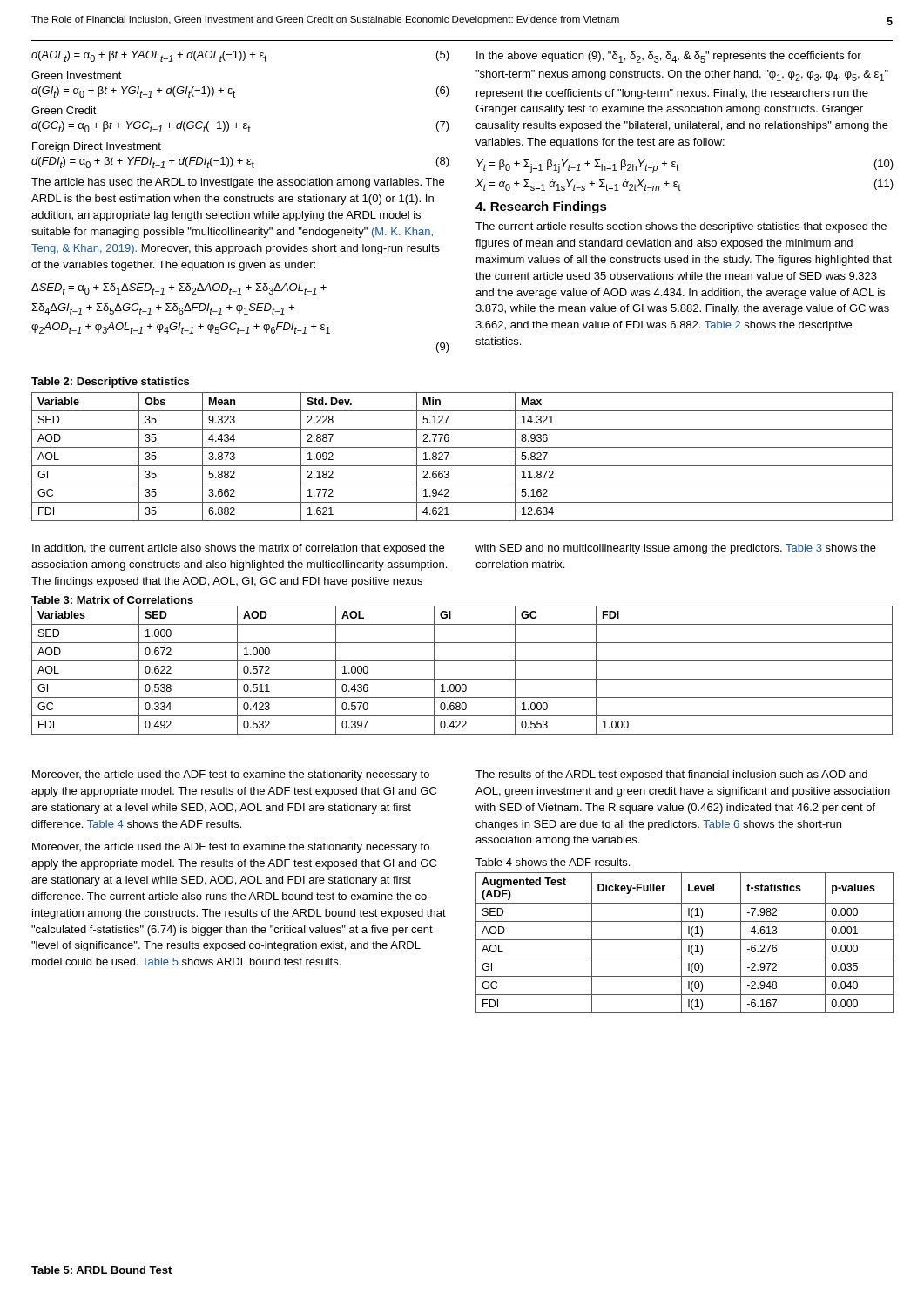Click on the element starting "Table 5: ARDL Bound Test"

pyautogui.click(x=102, y=1270)
